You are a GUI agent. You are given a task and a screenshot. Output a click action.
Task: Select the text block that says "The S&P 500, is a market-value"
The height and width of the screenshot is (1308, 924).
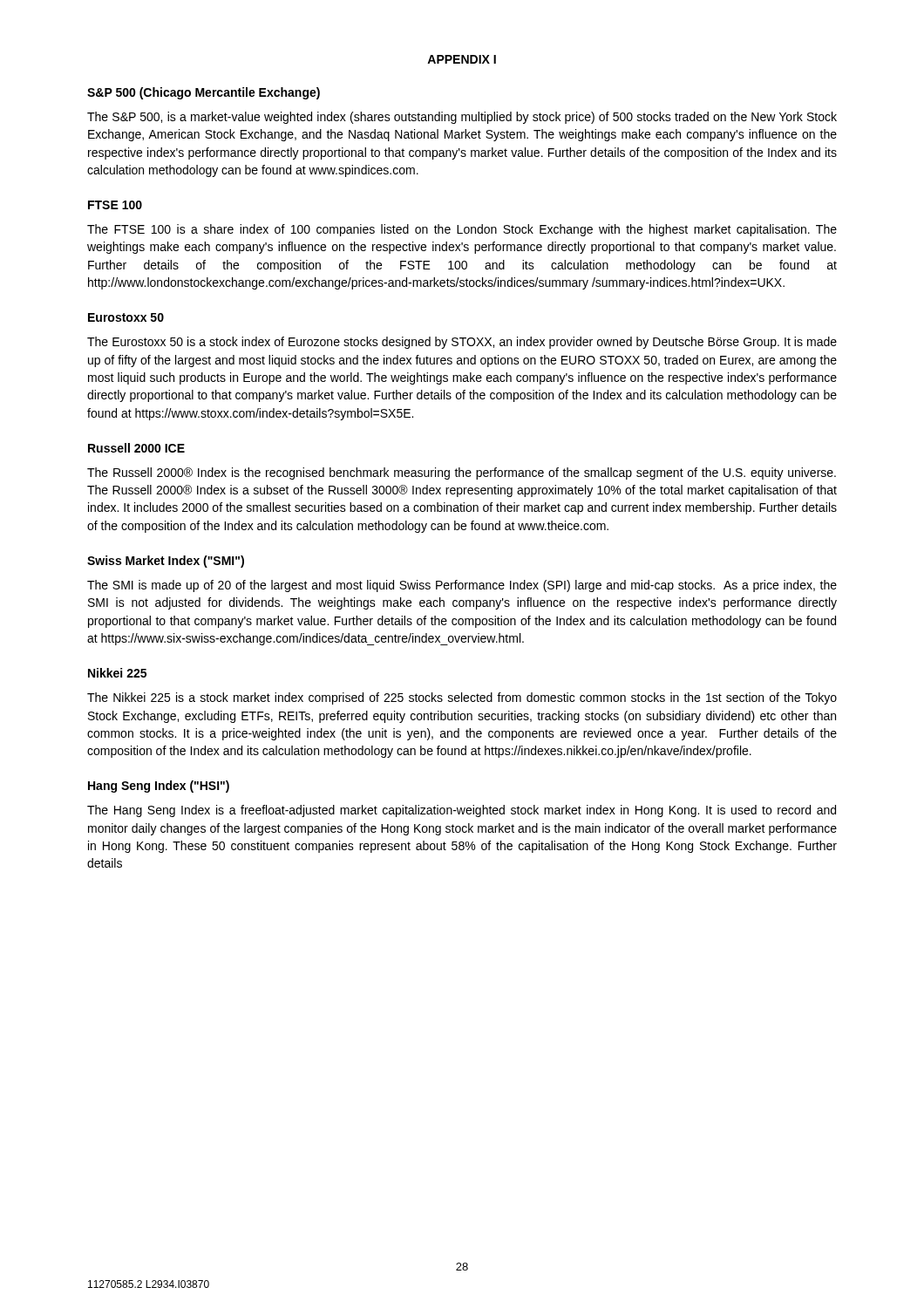pos(462,143)
